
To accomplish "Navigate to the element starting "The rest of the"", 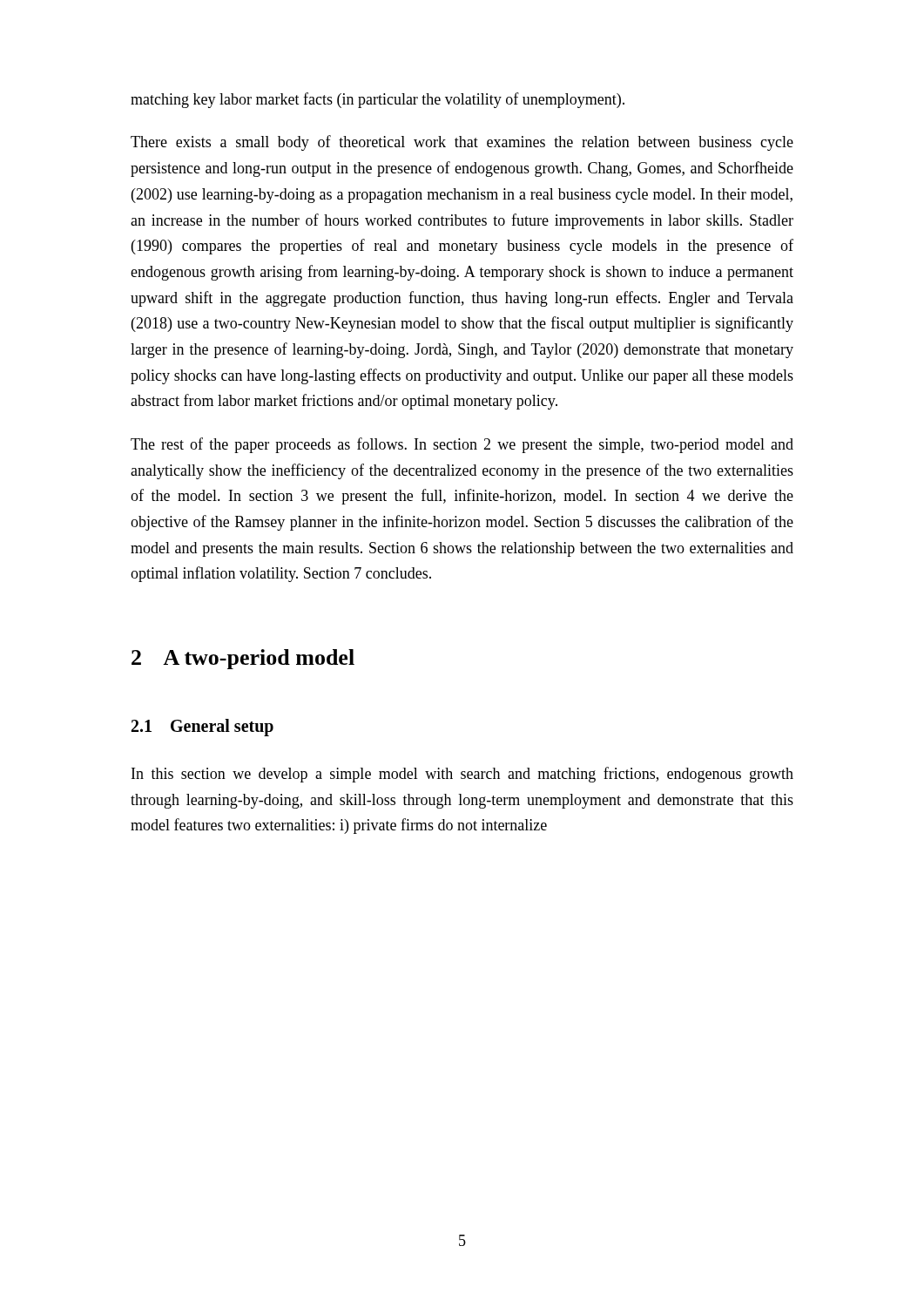I will 462,509.
